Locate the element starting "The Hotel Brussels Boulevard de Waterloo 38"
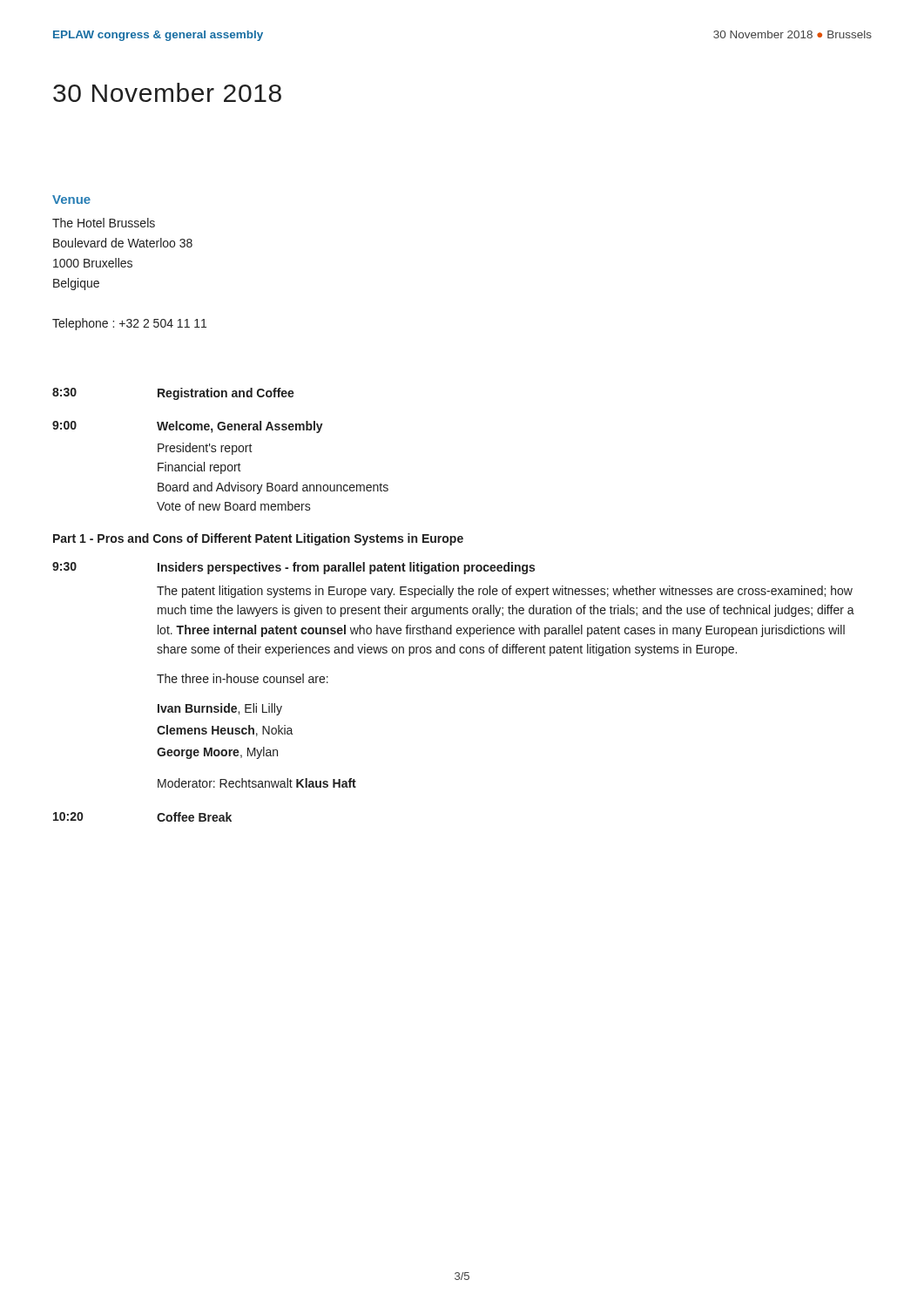This screenshot has width=924, height=1307. pos(130,273)
